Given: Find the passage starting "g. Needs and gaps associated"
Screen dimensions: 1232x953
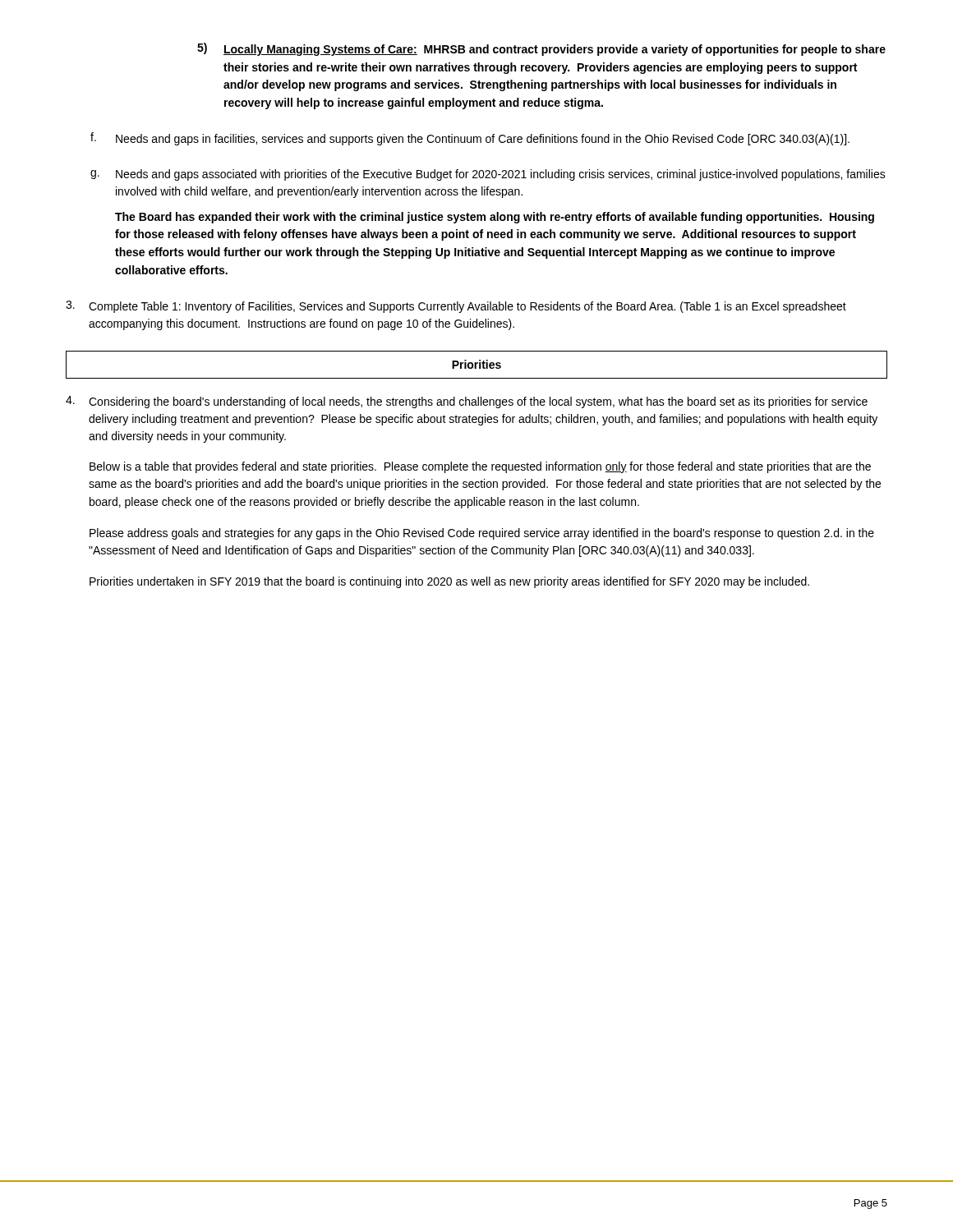Looking at the screenshot, I should pyautogui.click(x=489, y=183).
